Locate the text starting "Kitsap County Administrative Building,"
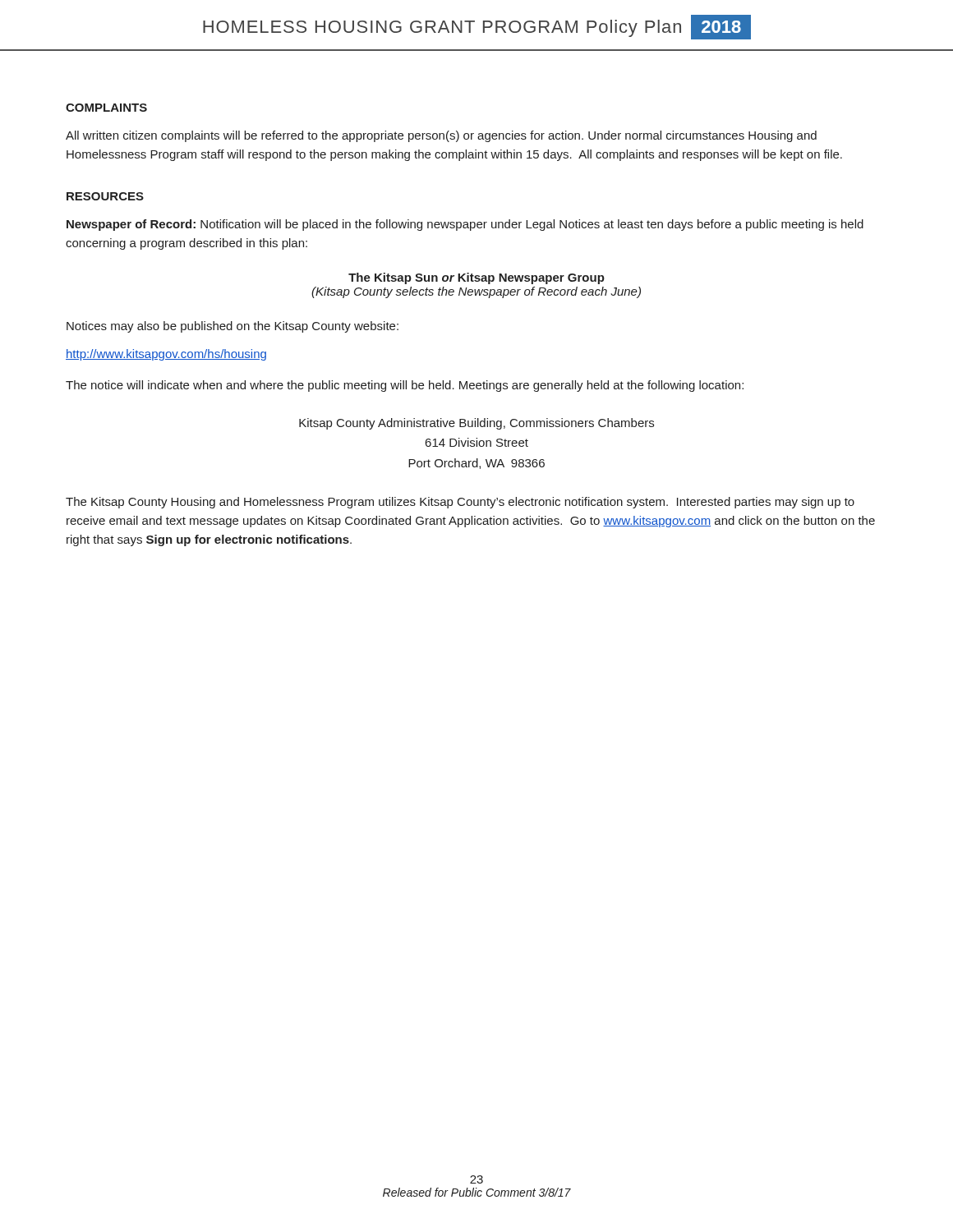 pyautogui.click(x=476, y=442)
